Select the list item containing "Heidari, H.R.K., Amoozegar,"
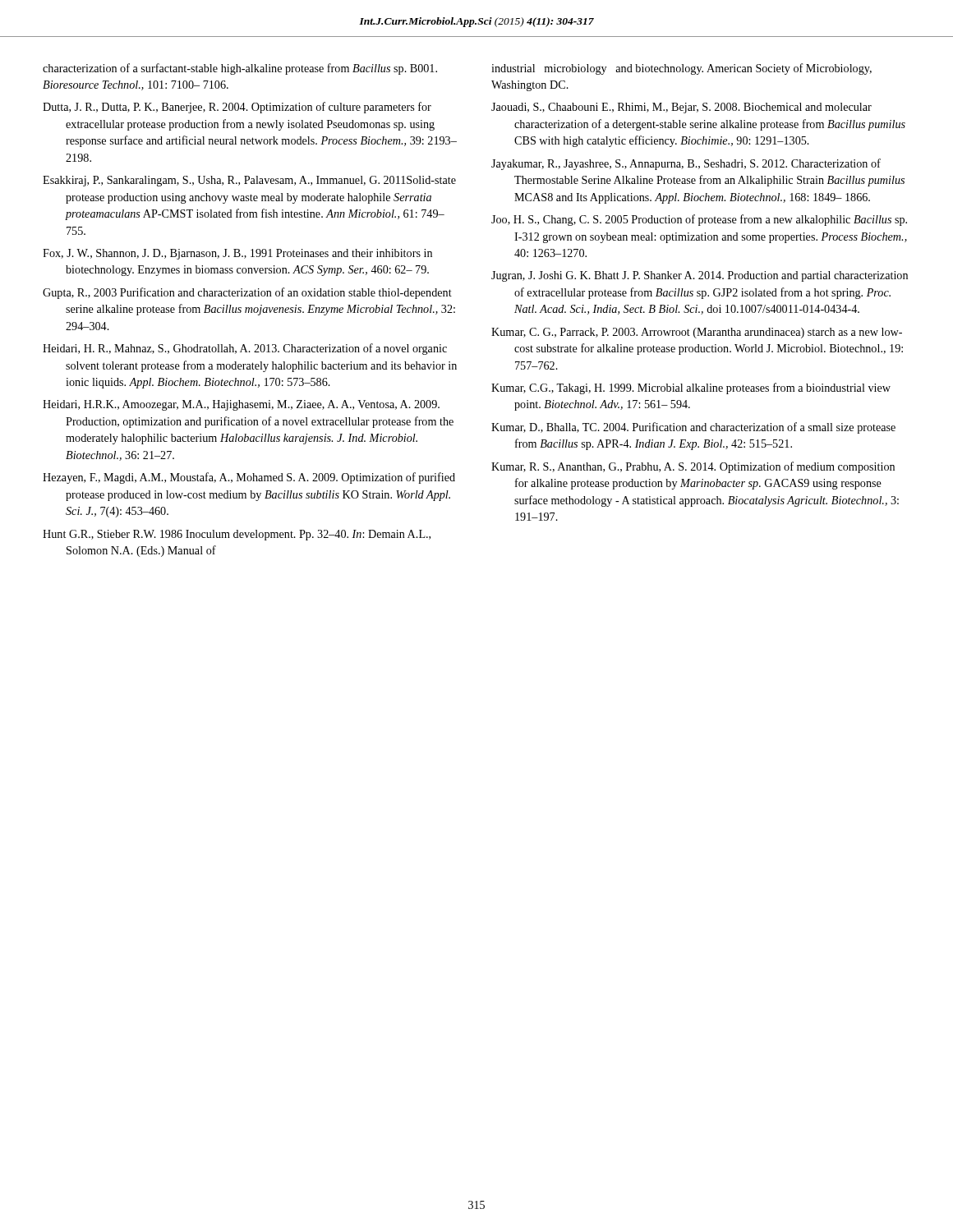The width and height of the screenshot is (953, 1232). click(x=248, y=430)
